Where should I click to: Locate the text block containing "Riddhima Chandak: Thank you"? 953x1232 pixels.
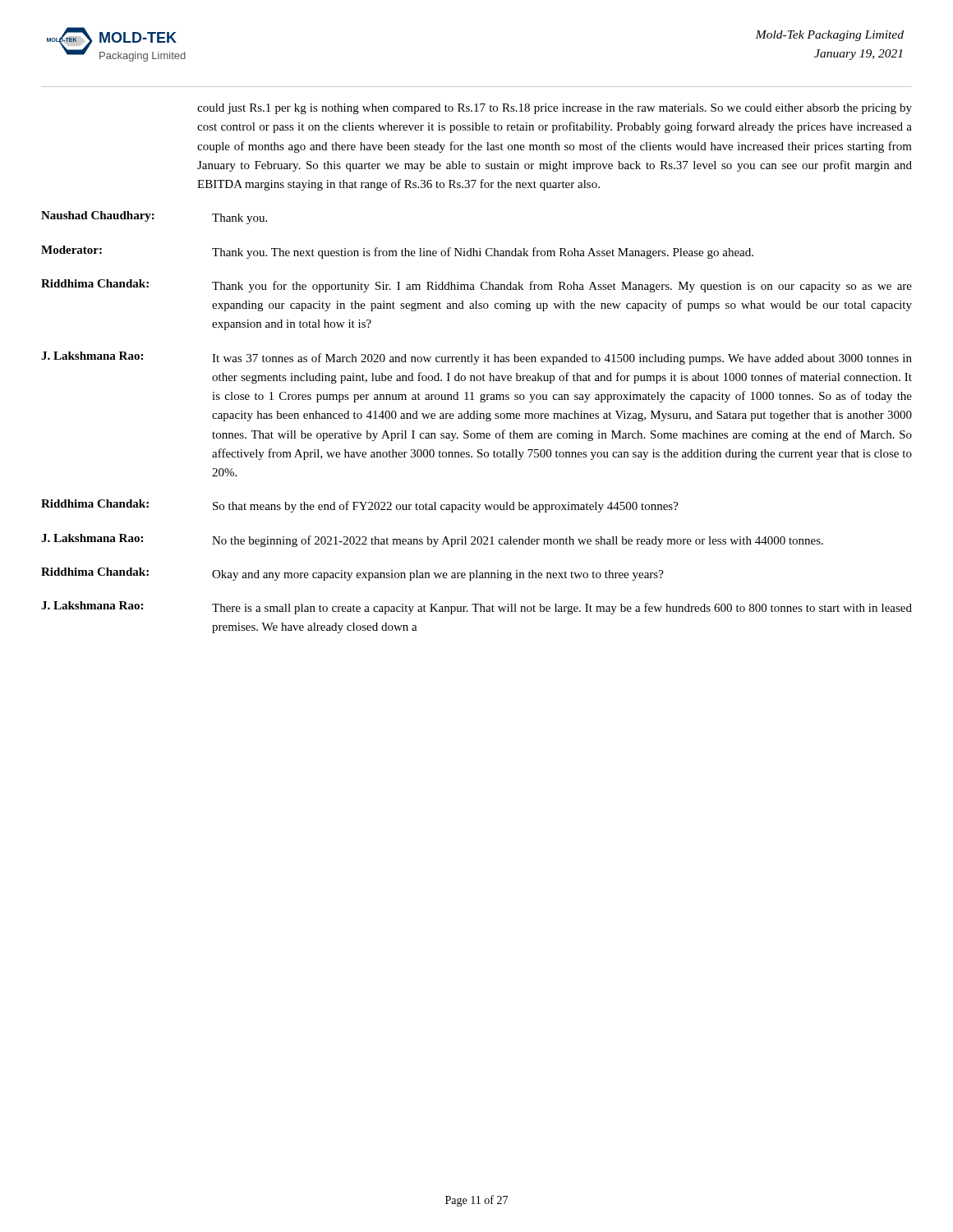tap(476, 305)
